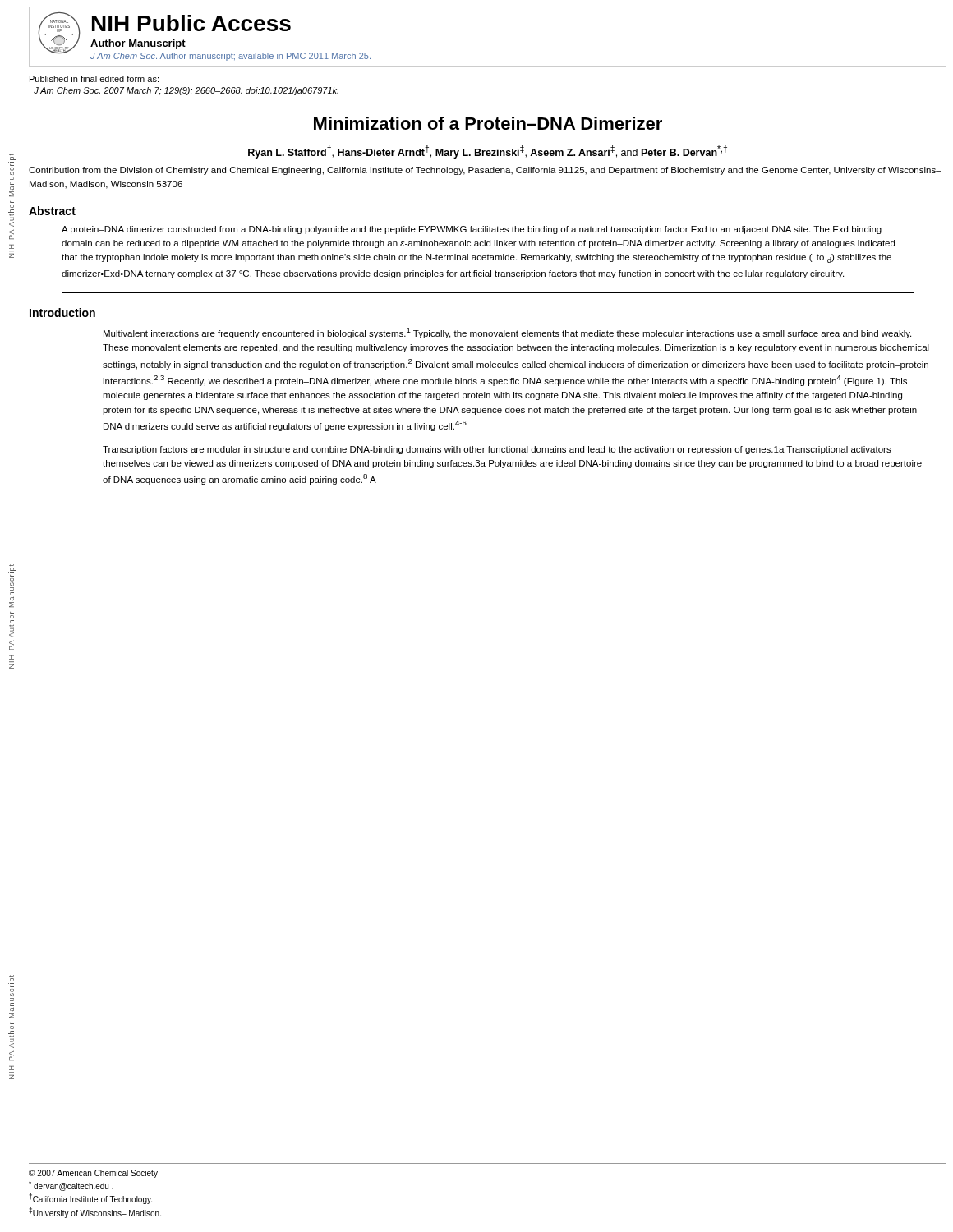Viewport: 953px width, 1232px height.
Task: Locate the text block containing "Multivalent interactions are frequently encountered in"
Action: [x=516, y=378]
